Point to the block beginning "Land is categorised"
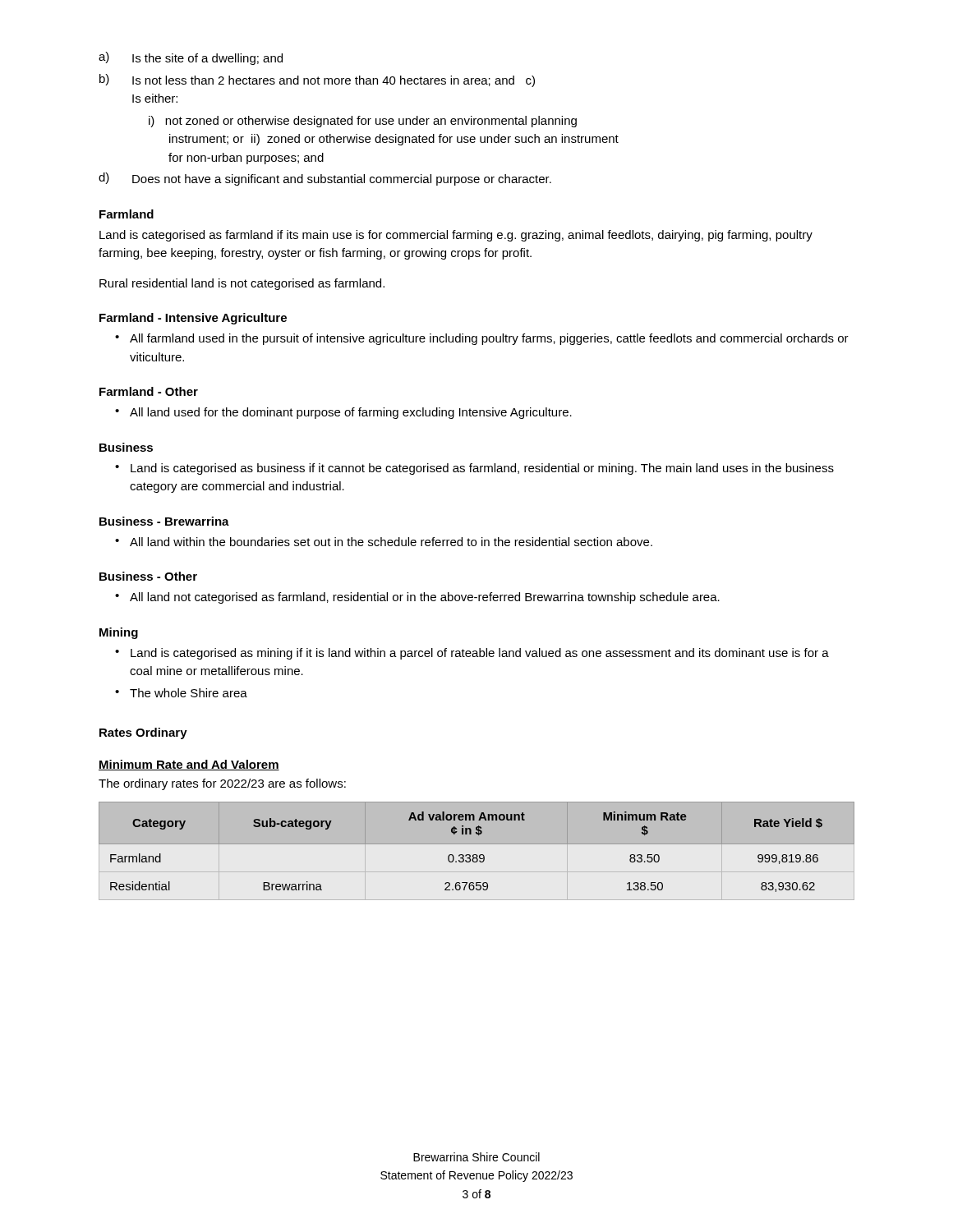The width and height of the screenshot is (953, 1232). (x=455, y=243)
